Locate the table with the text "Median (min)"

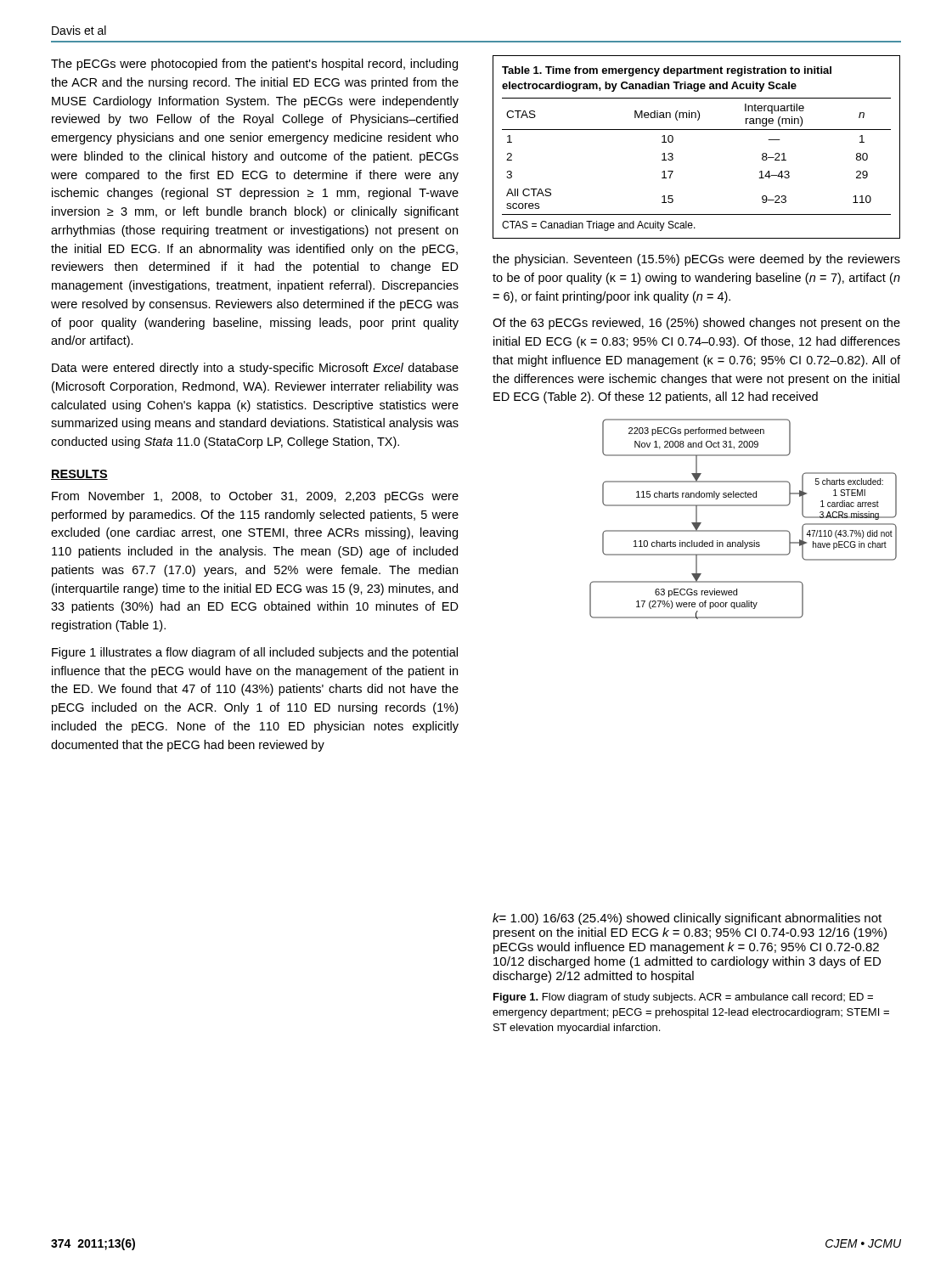click(696, 147)
